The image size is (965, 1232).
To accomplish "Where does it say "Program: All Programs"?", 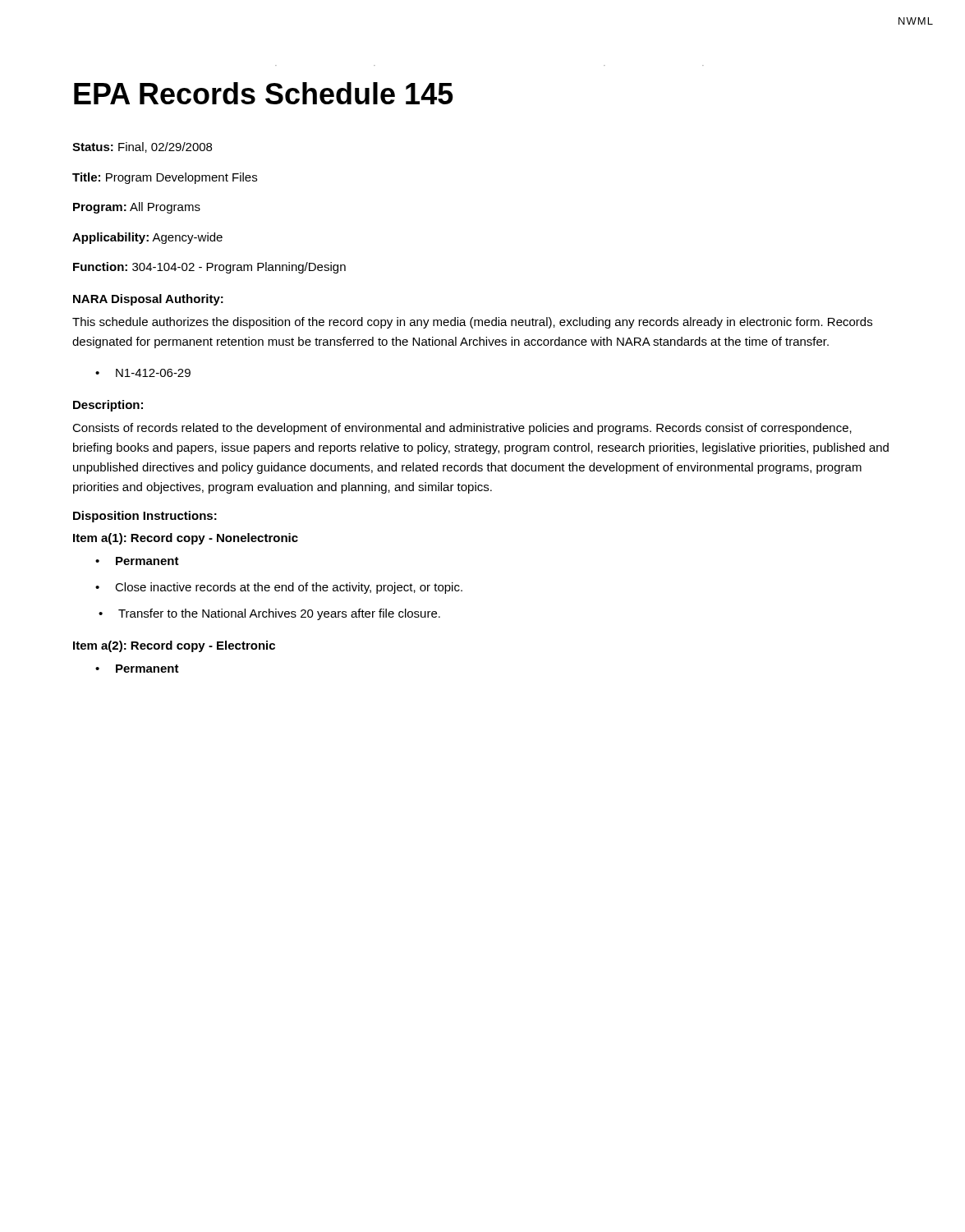I will (x=136, y=207).
